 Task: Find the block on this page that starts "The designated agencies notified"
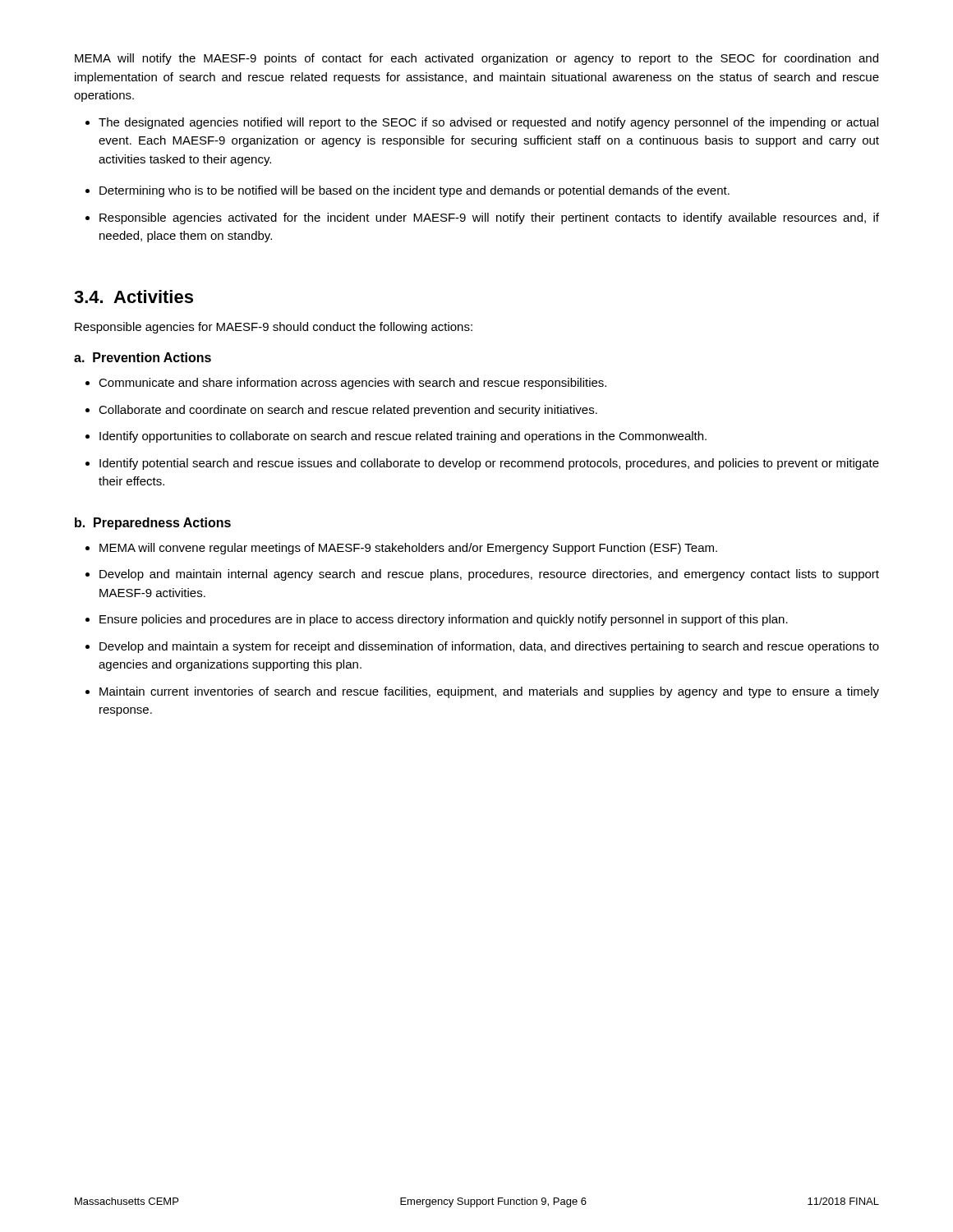click(x=489, y=140)
